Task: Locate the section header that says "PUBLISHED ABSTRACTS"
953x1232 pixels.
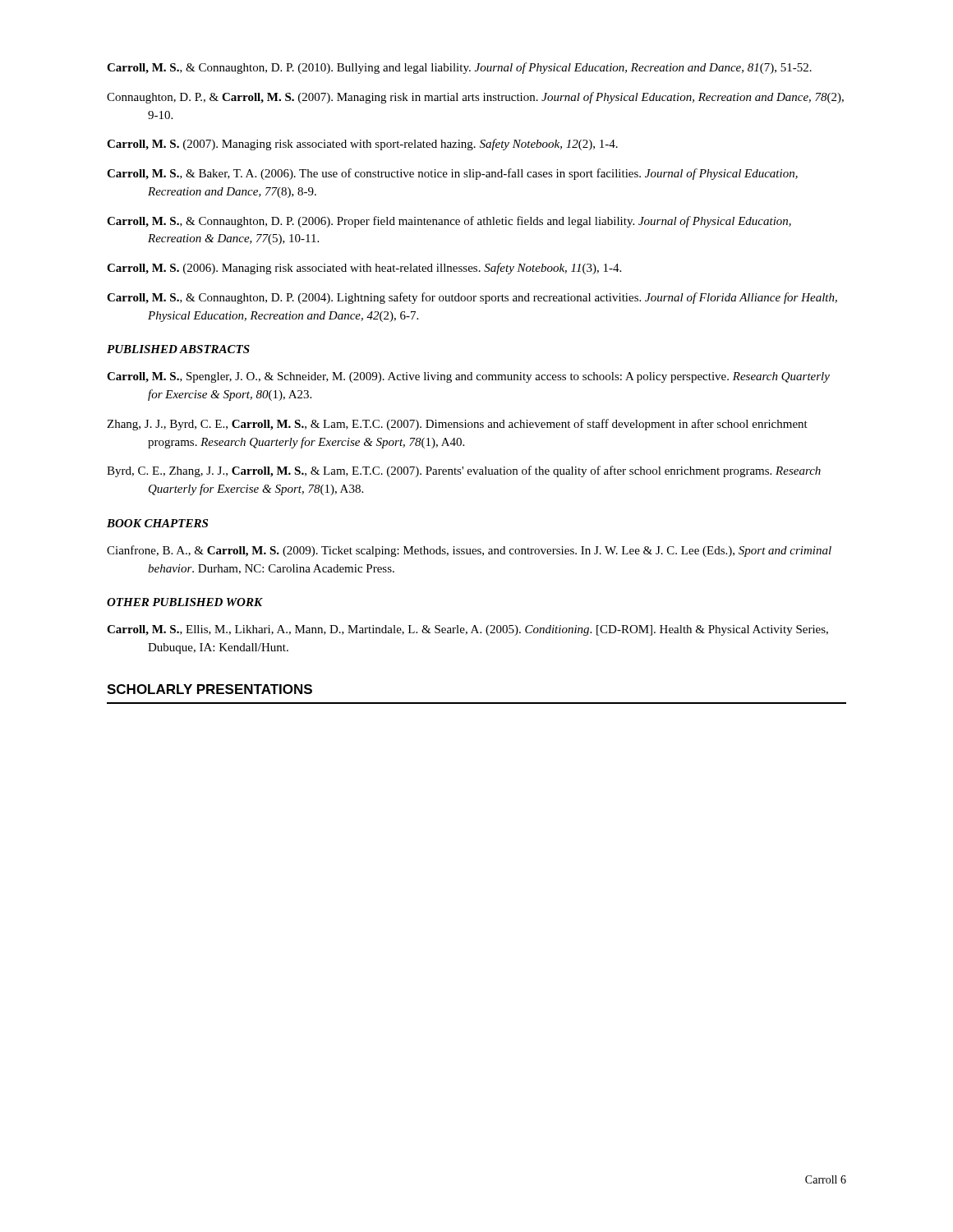Action: 178,349
